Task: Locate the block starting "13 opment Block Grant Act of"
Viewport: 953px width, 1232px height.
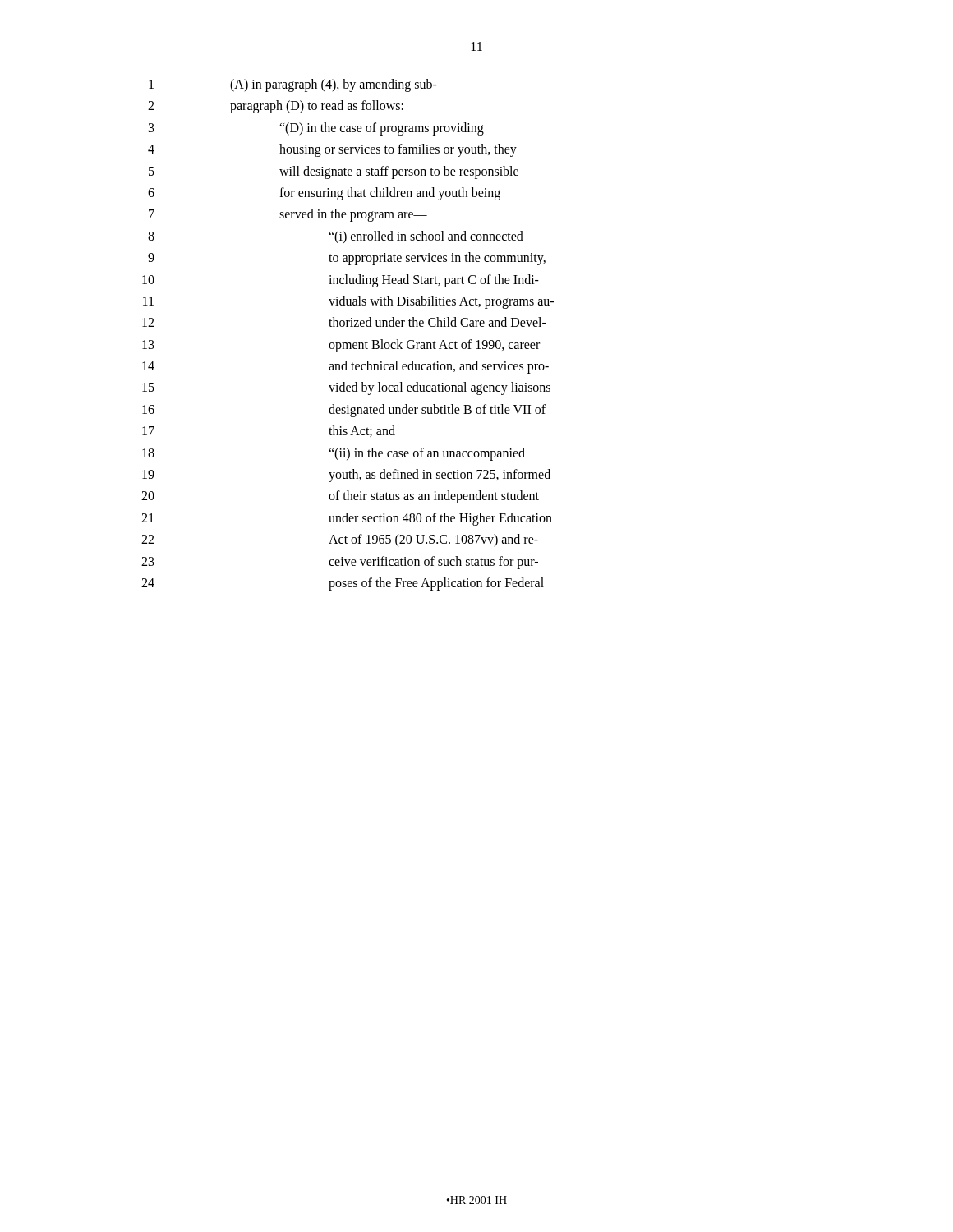Action: click(x=493, y=345)
